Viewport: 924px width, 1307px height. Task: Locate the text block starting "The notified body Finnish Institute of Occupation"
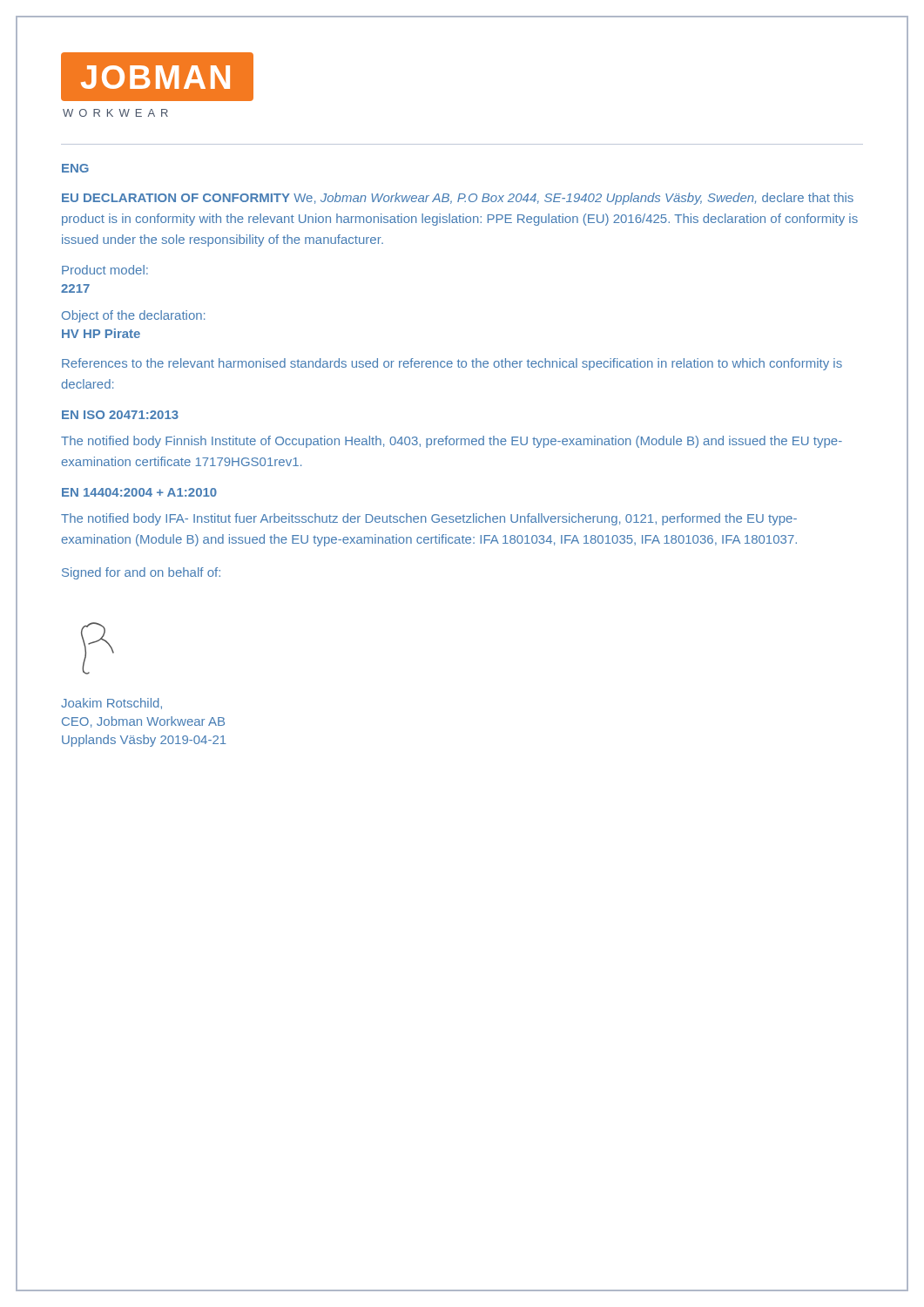tap(452, 451)
